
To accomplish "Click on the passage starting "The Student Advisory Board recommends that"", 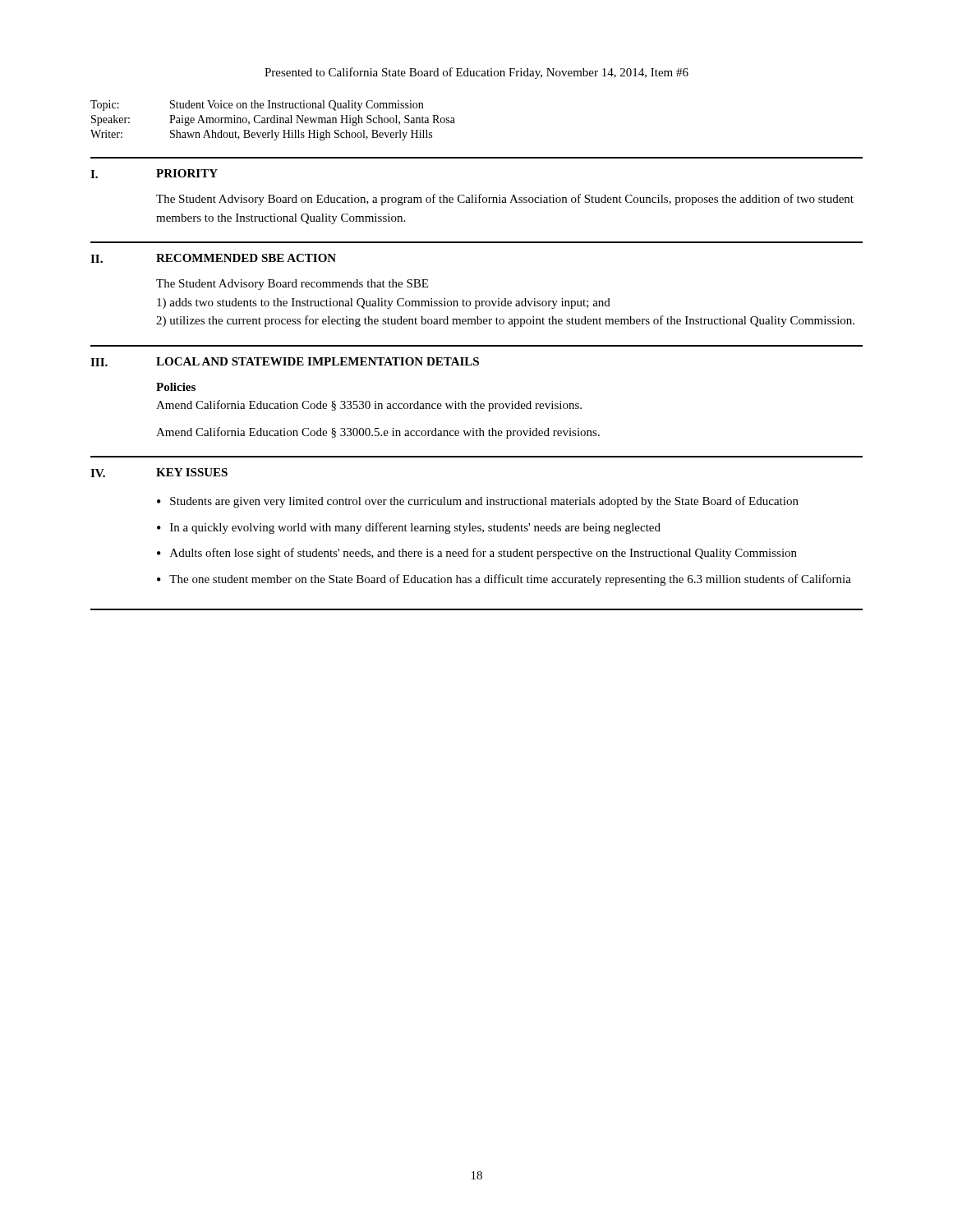I will click(x=509, y=302).
